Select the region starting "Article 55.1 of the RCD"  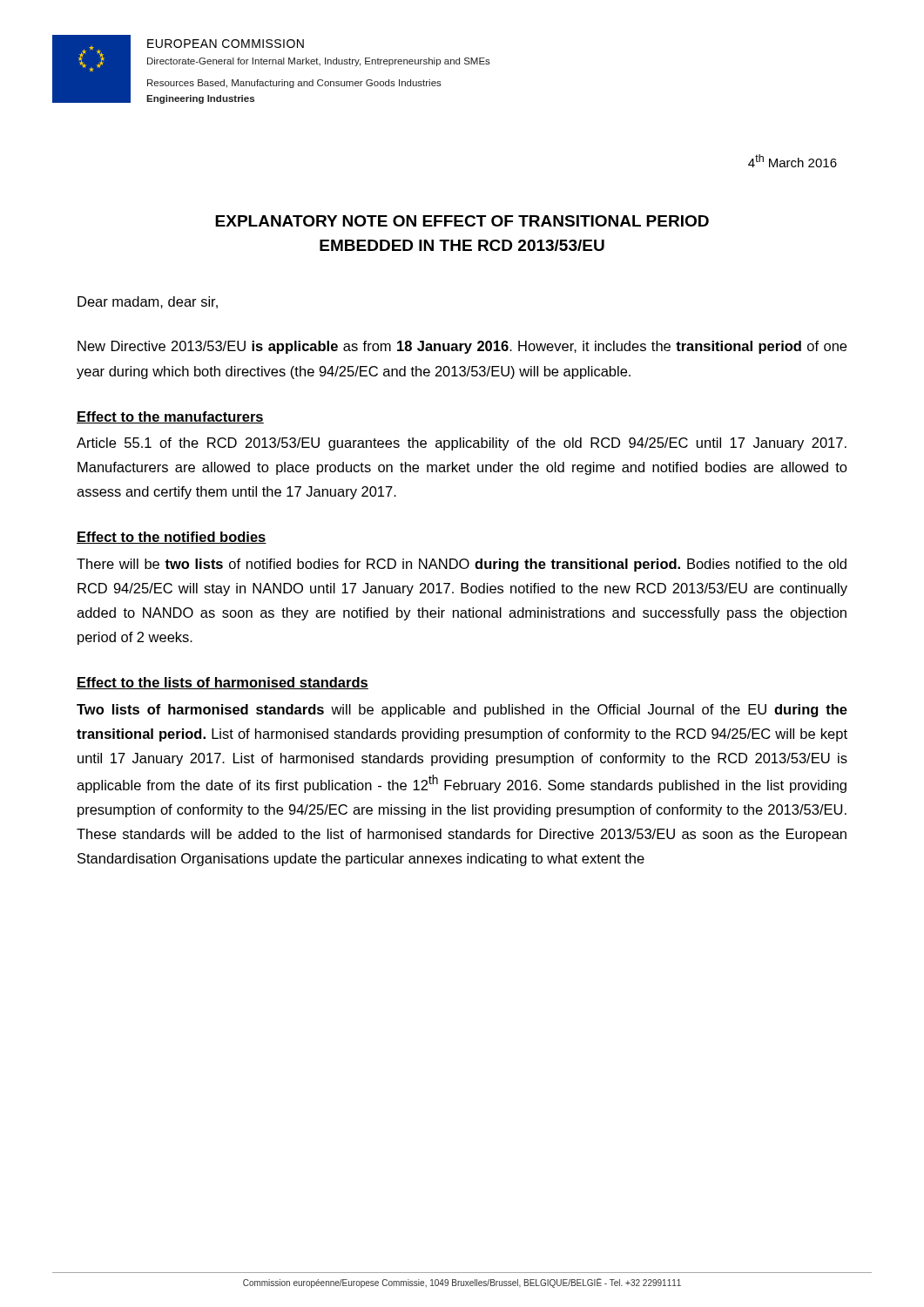pyautogui.click(x=462, y=467)
